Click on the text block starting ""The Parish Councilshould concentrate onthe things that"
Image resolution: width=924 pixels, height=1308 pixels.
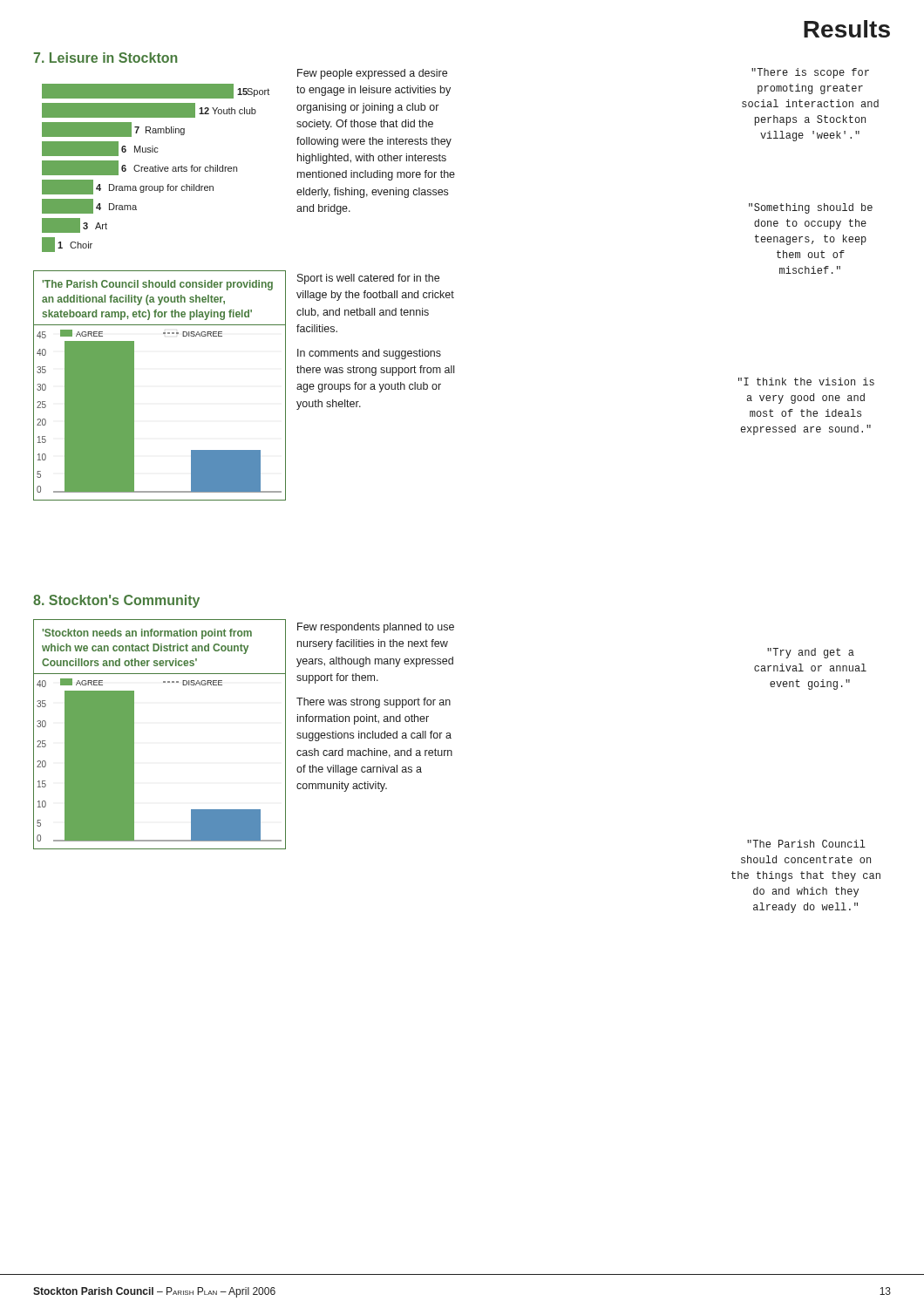pyautogui.click(x=806, y=876)
